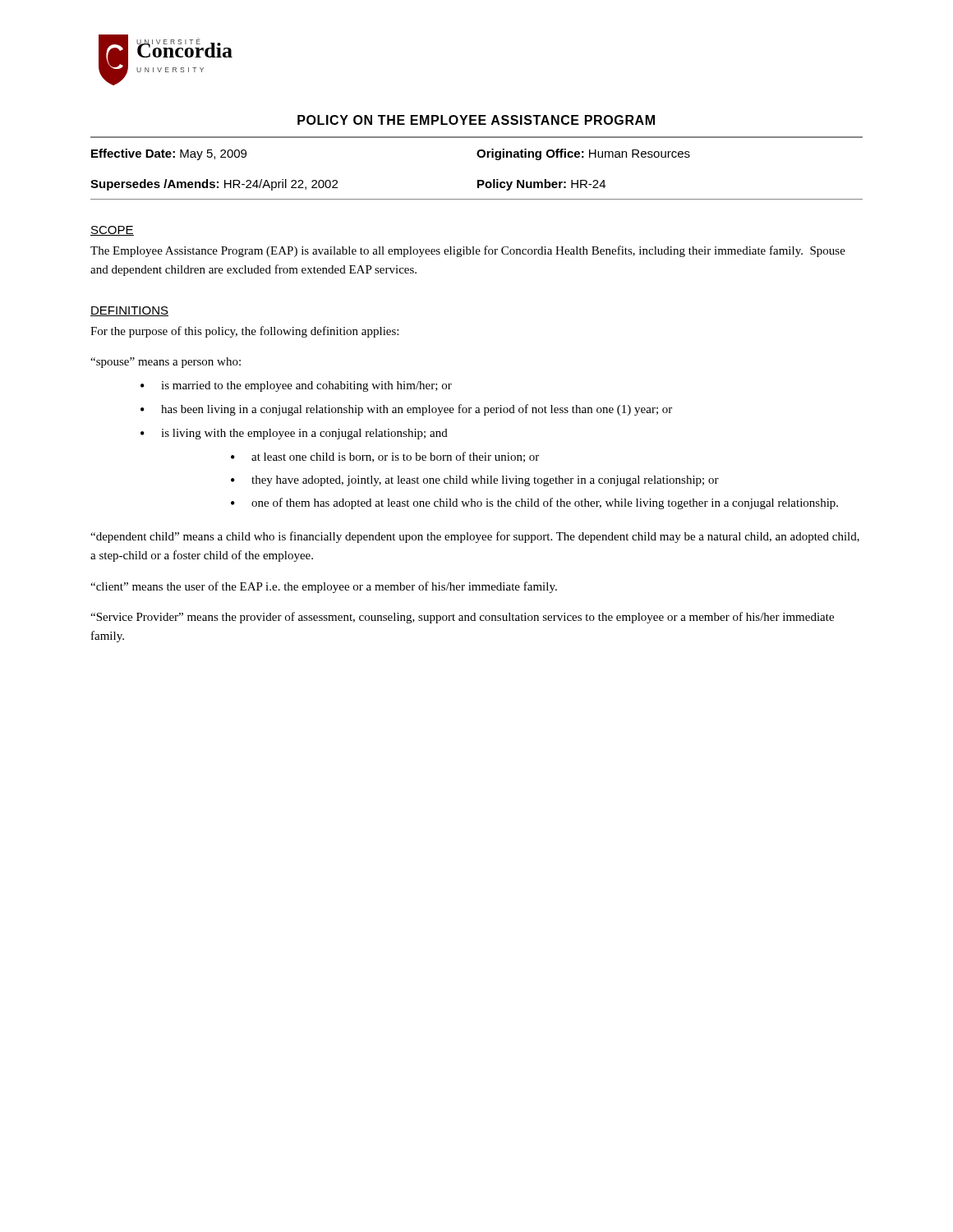Select the list item that says "• at least one child is born, or"
This screenshot has height=1232, width=953.
point(385,458)
